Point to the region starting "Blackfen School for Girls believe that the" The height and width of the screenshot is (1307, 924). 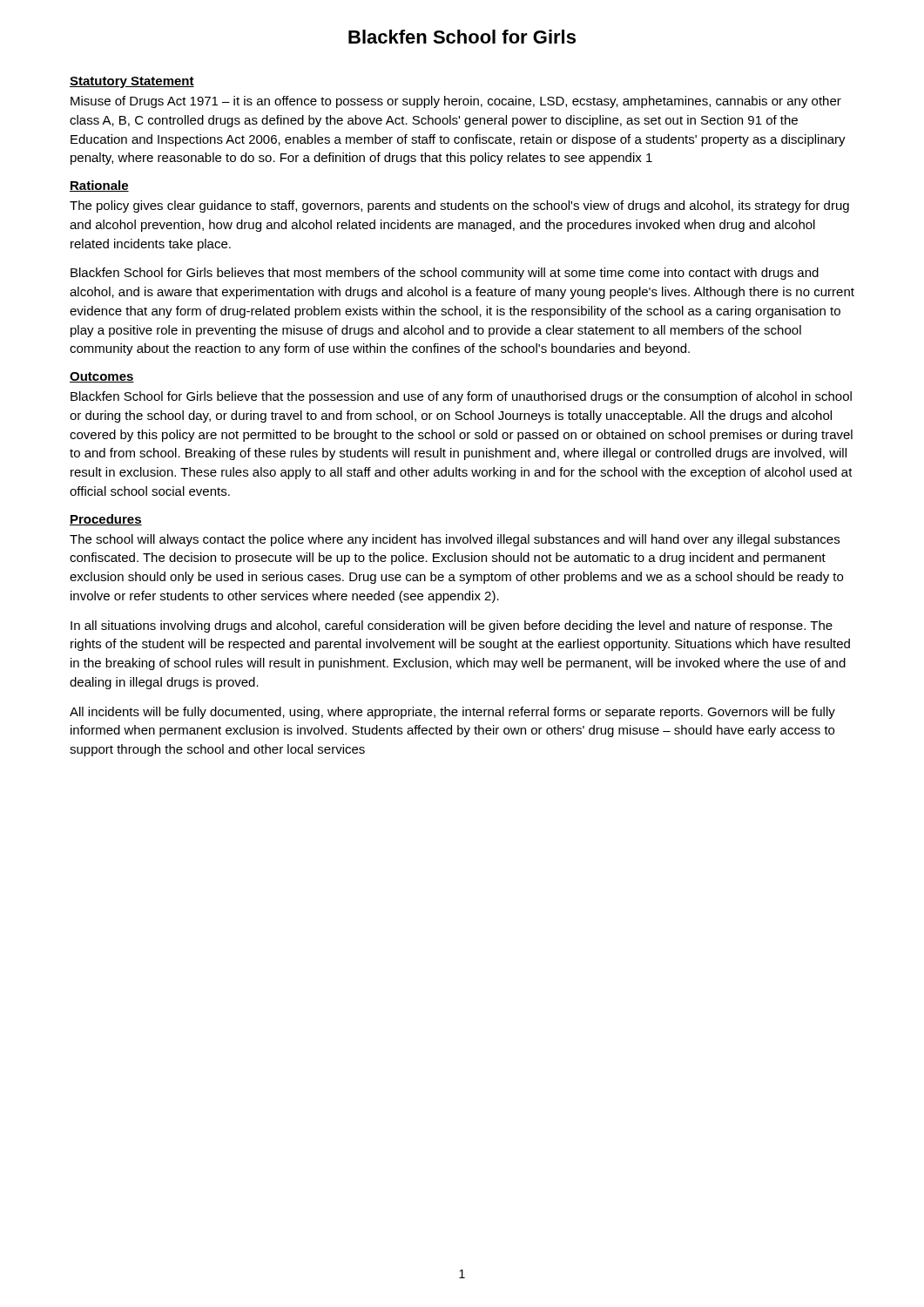(461, 443)
